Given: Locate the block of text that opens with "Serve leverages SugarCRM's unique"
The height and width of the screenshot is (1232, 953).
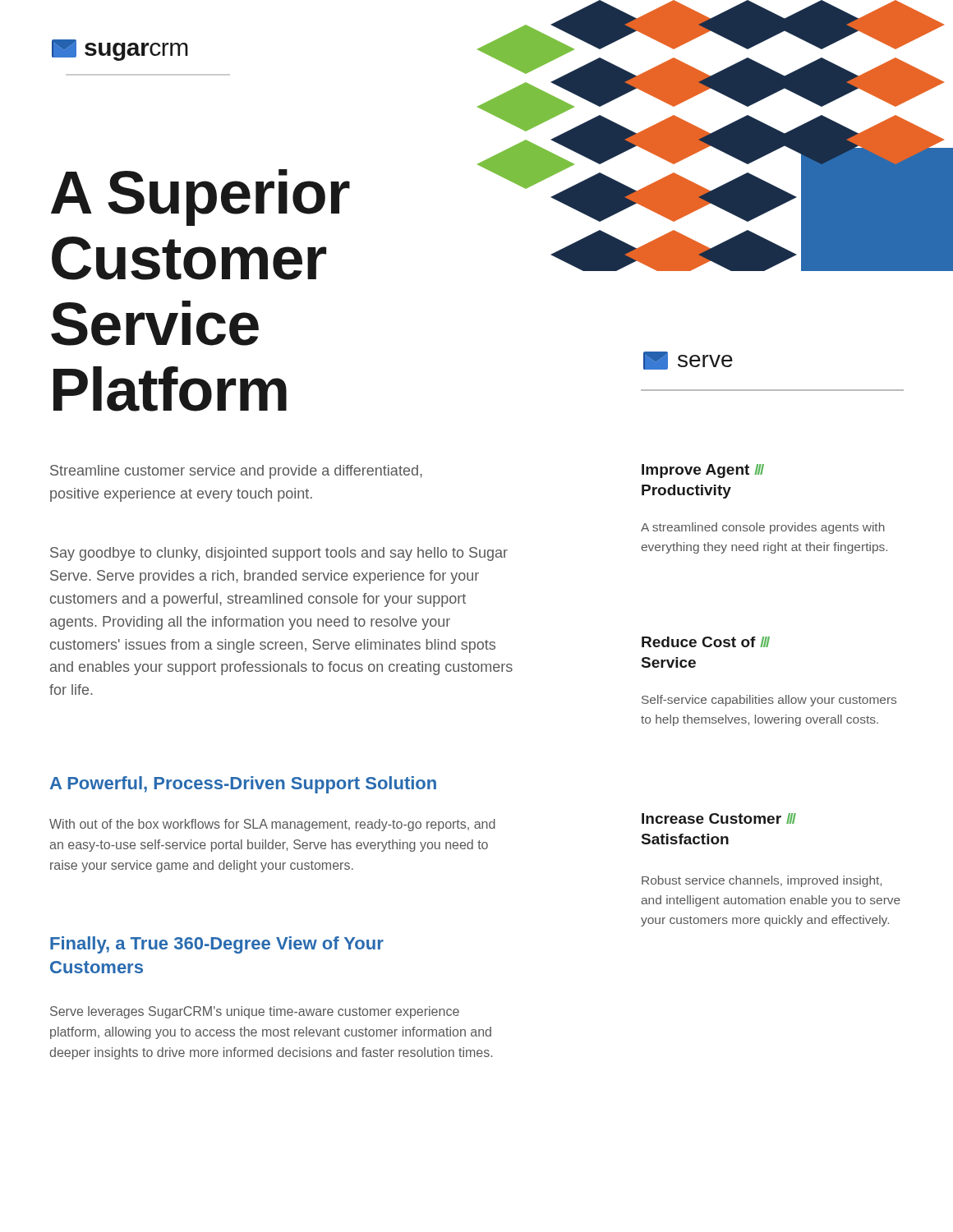Looking at the screenshot, I should coord(281,1033).
